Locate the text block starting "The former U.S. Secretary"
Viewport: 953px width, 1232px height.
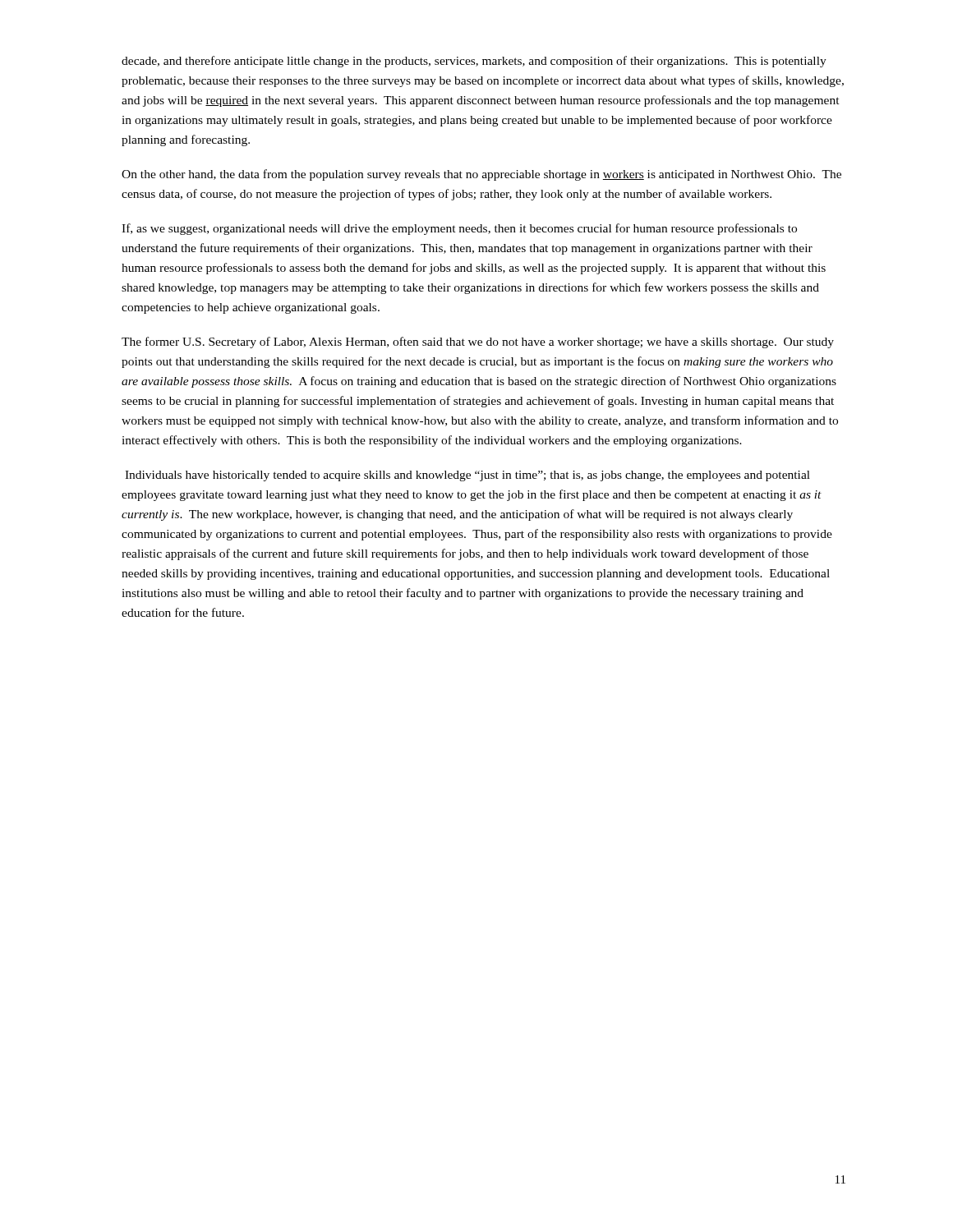tap(480, 391)
